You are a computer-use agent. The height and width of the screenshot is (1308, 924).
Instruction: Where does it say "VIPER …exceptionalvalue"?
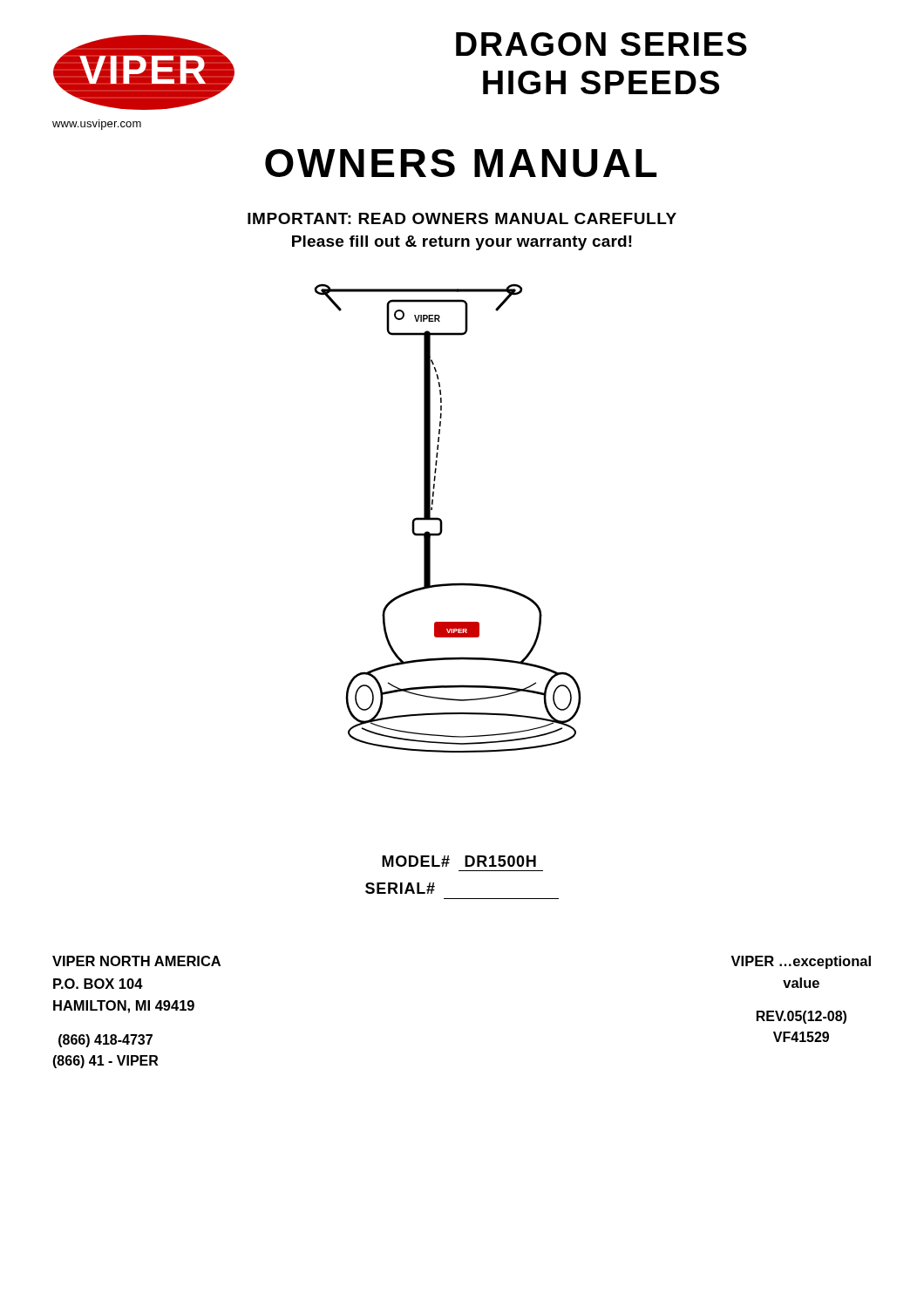[x=801, y=972]
